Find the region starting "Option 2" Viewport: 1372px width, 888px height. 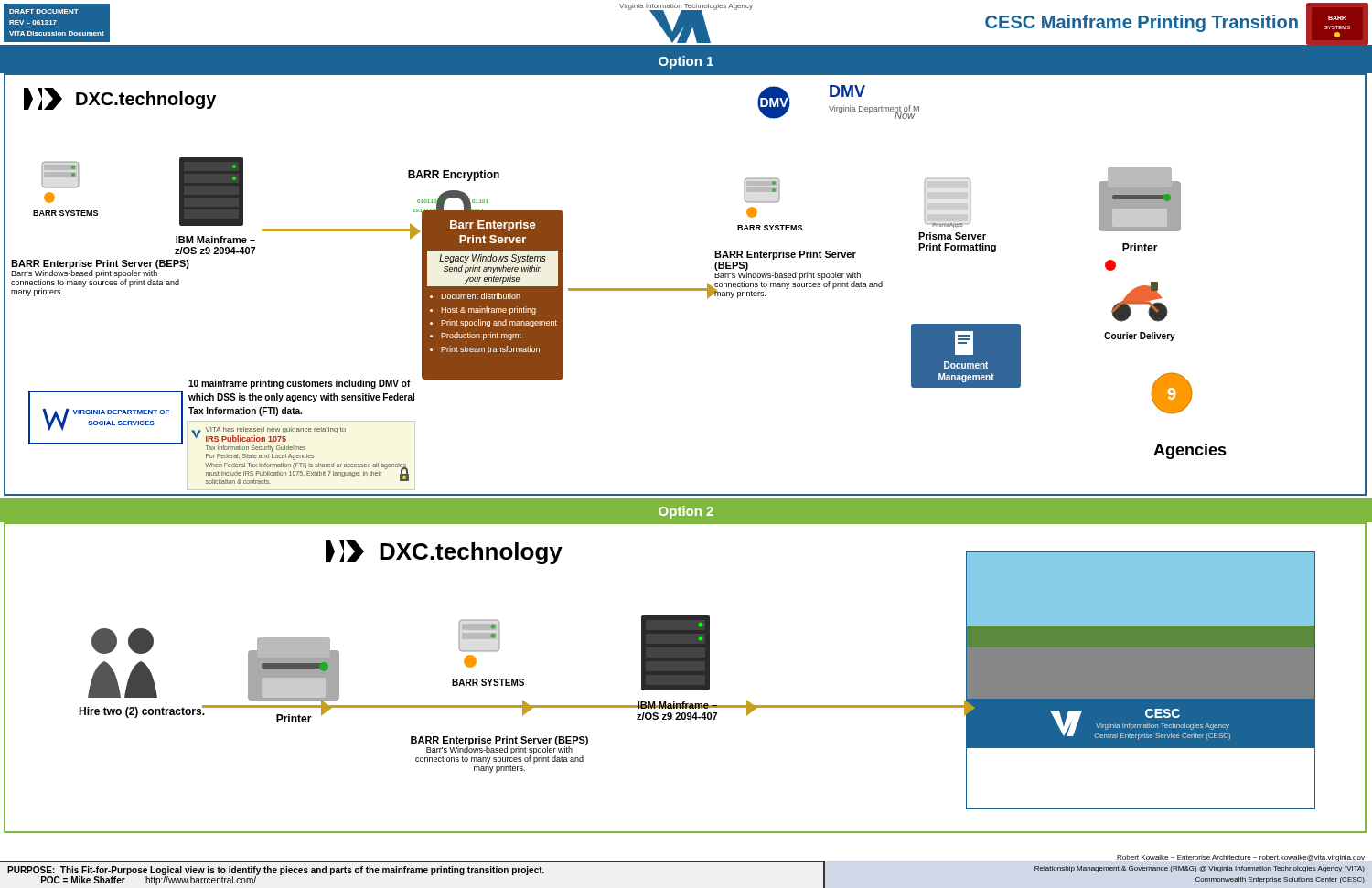686,510
